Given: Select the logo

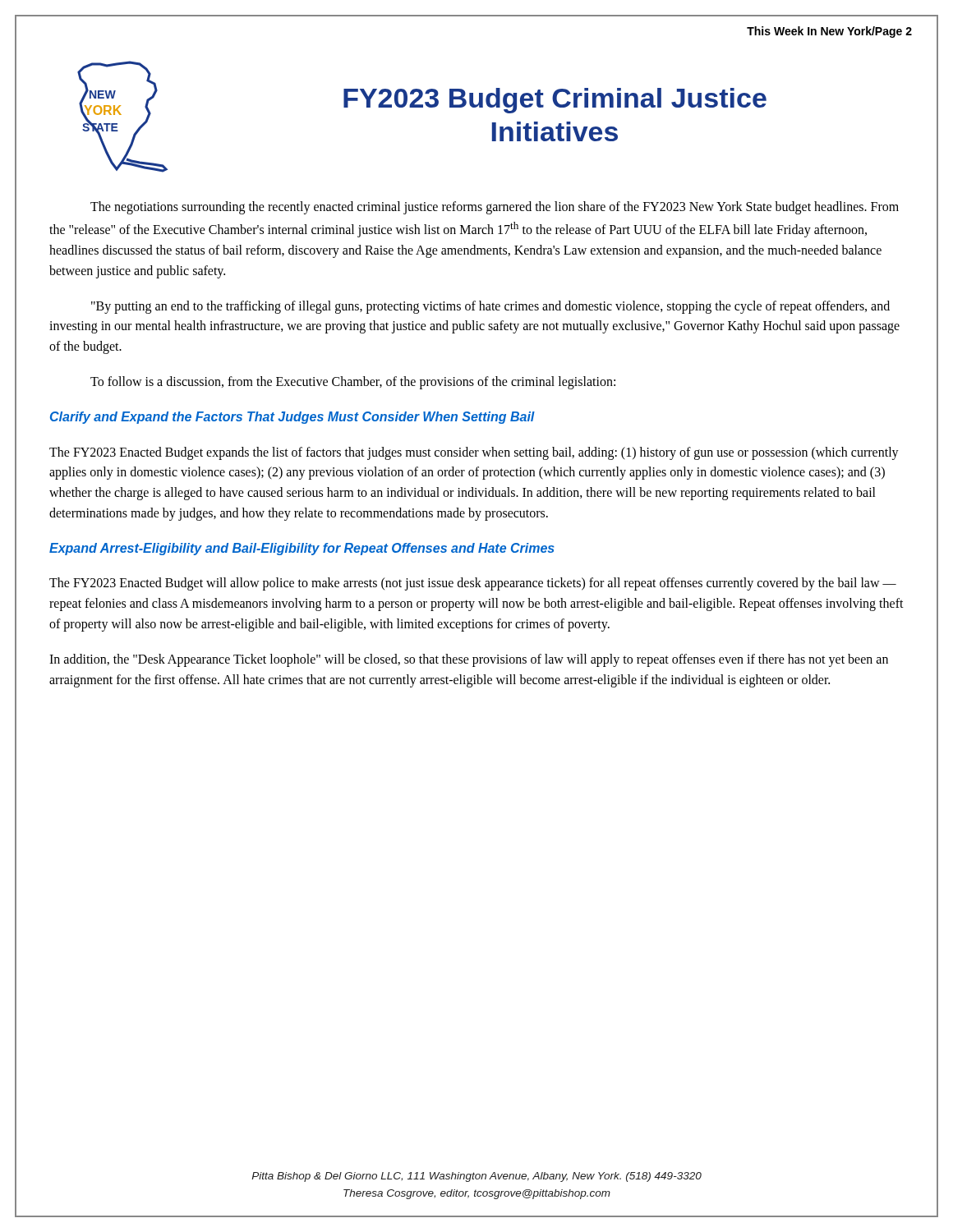Looking at the screenshot, I should click(115, 115).
